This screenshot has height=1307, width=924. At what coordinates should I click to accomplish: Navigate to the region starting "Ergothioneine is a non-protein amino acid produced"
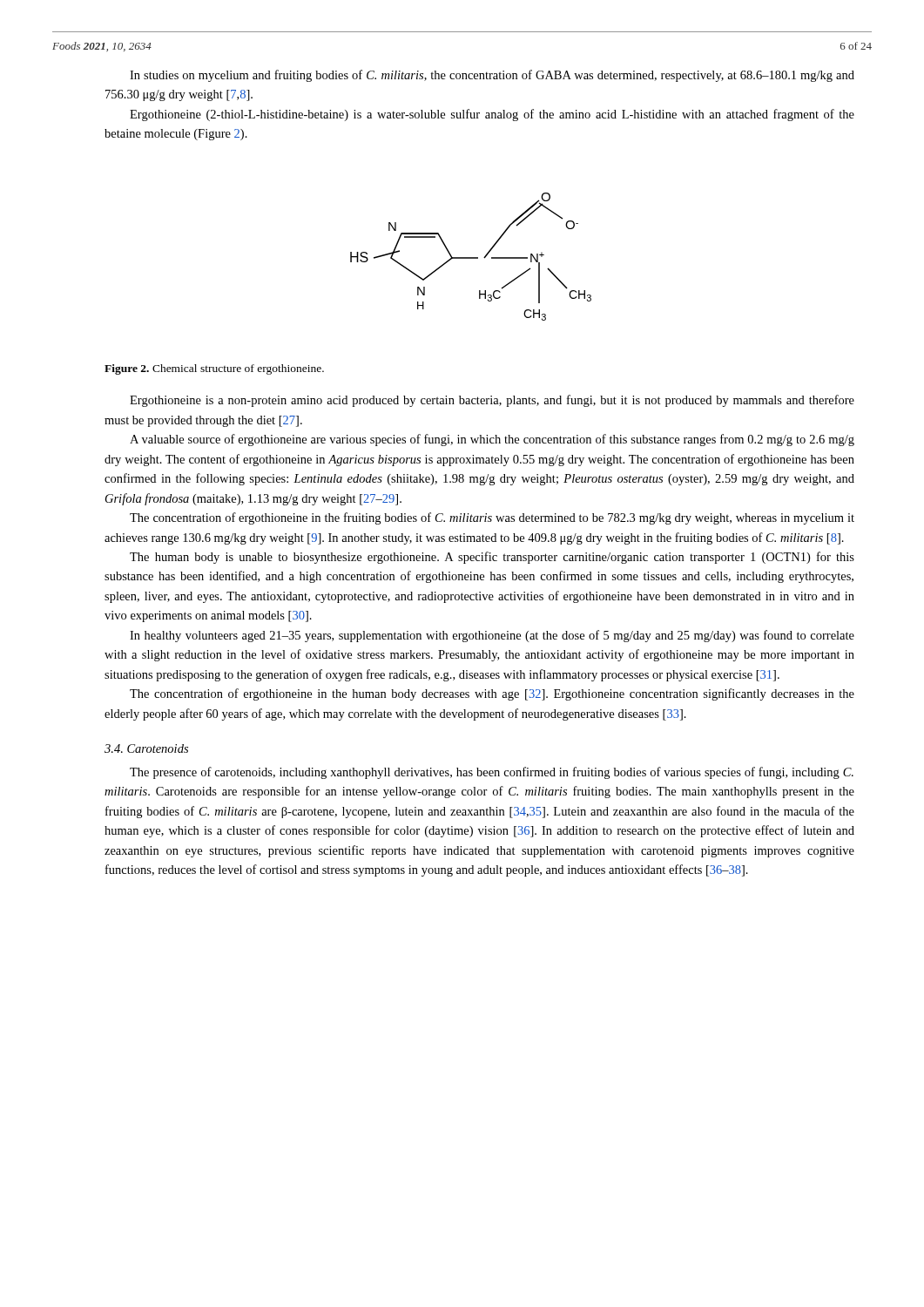(x=479, y=410)
